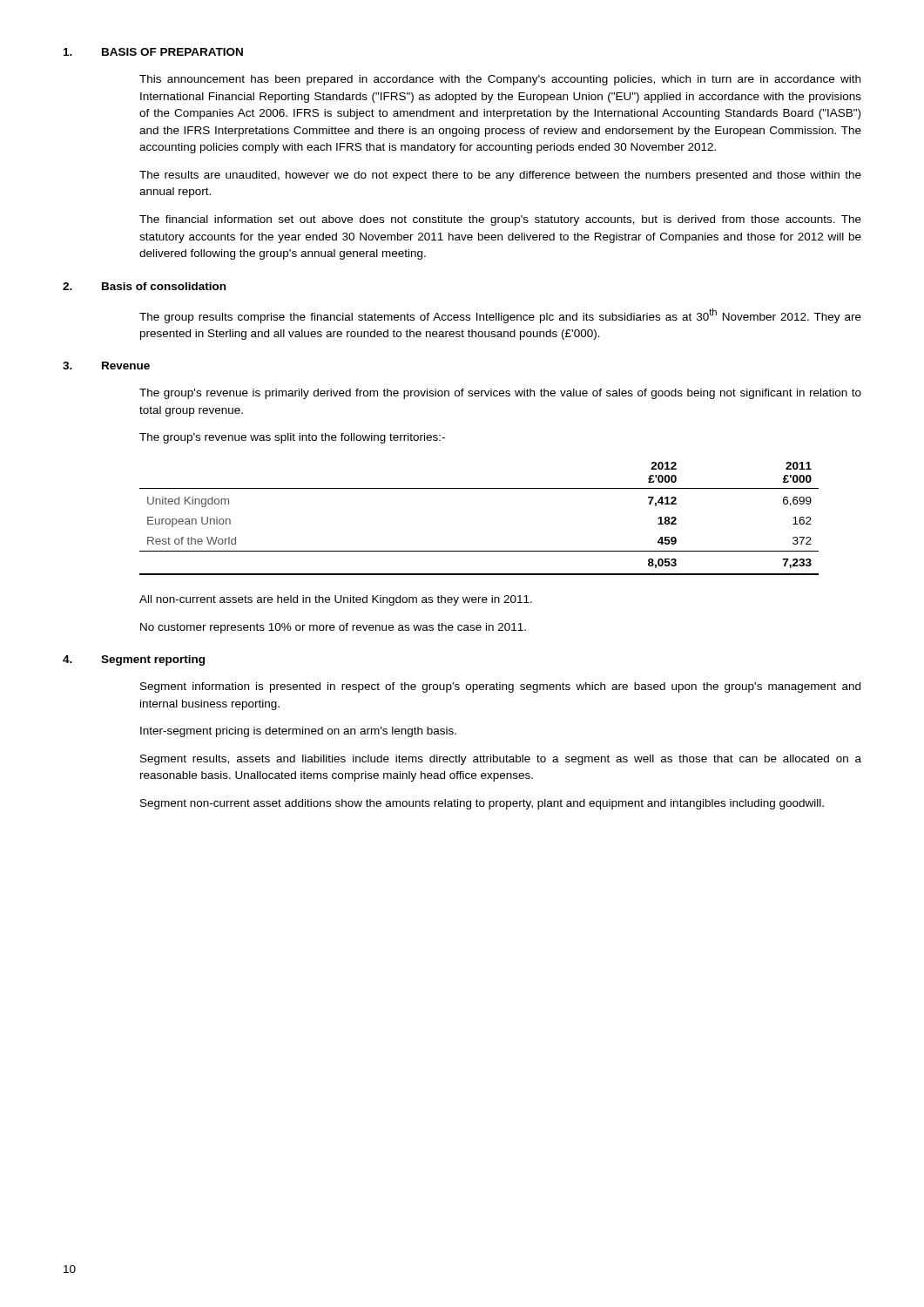Find the section header containing "1. BASIS OF PREPARATION"
This screenshot has width=924, height=1307.
coord(153,52)
